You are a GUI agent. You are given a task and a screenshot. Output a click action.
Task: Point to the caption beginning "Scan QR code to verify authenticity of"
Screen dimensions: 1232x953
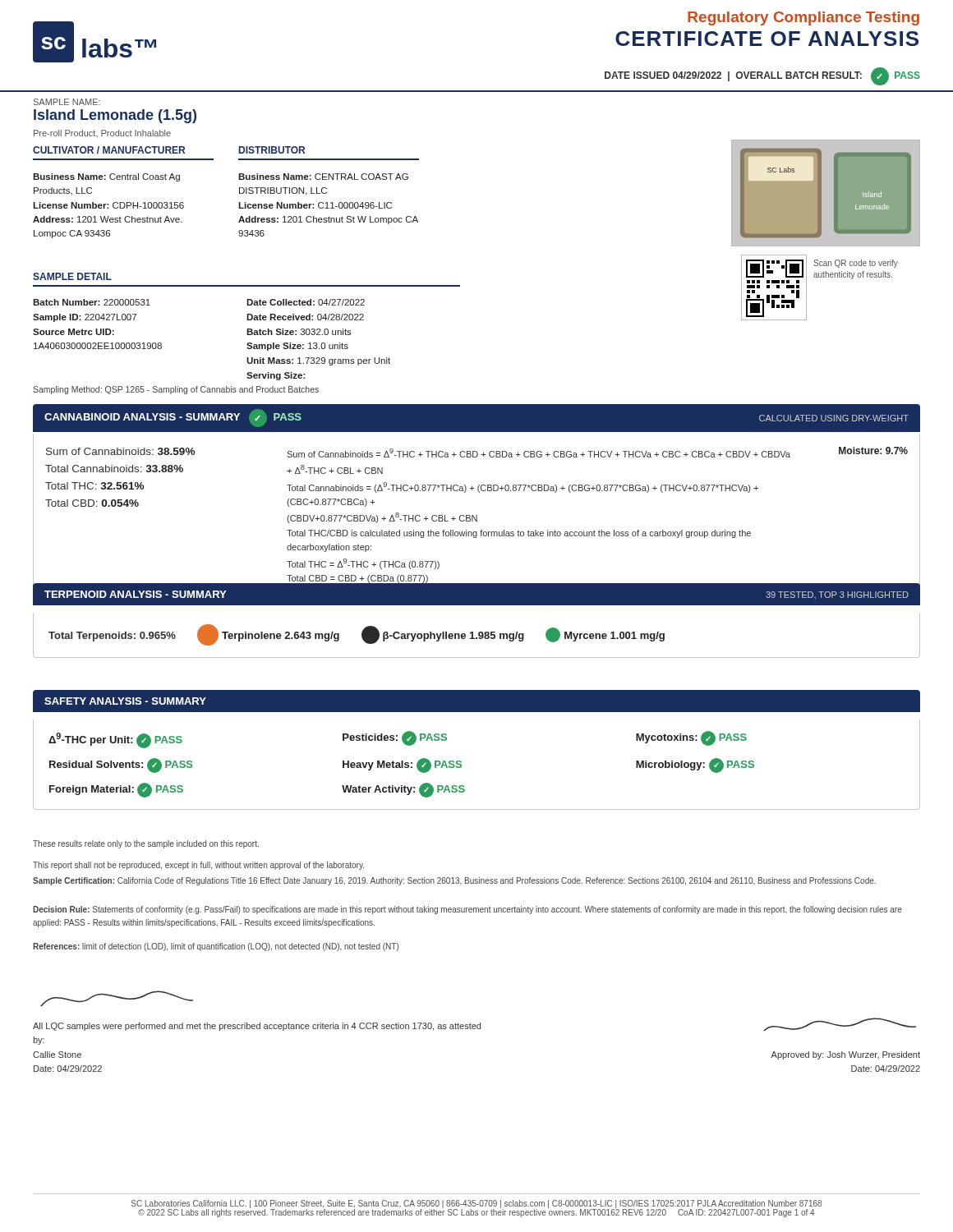point(856,269)
